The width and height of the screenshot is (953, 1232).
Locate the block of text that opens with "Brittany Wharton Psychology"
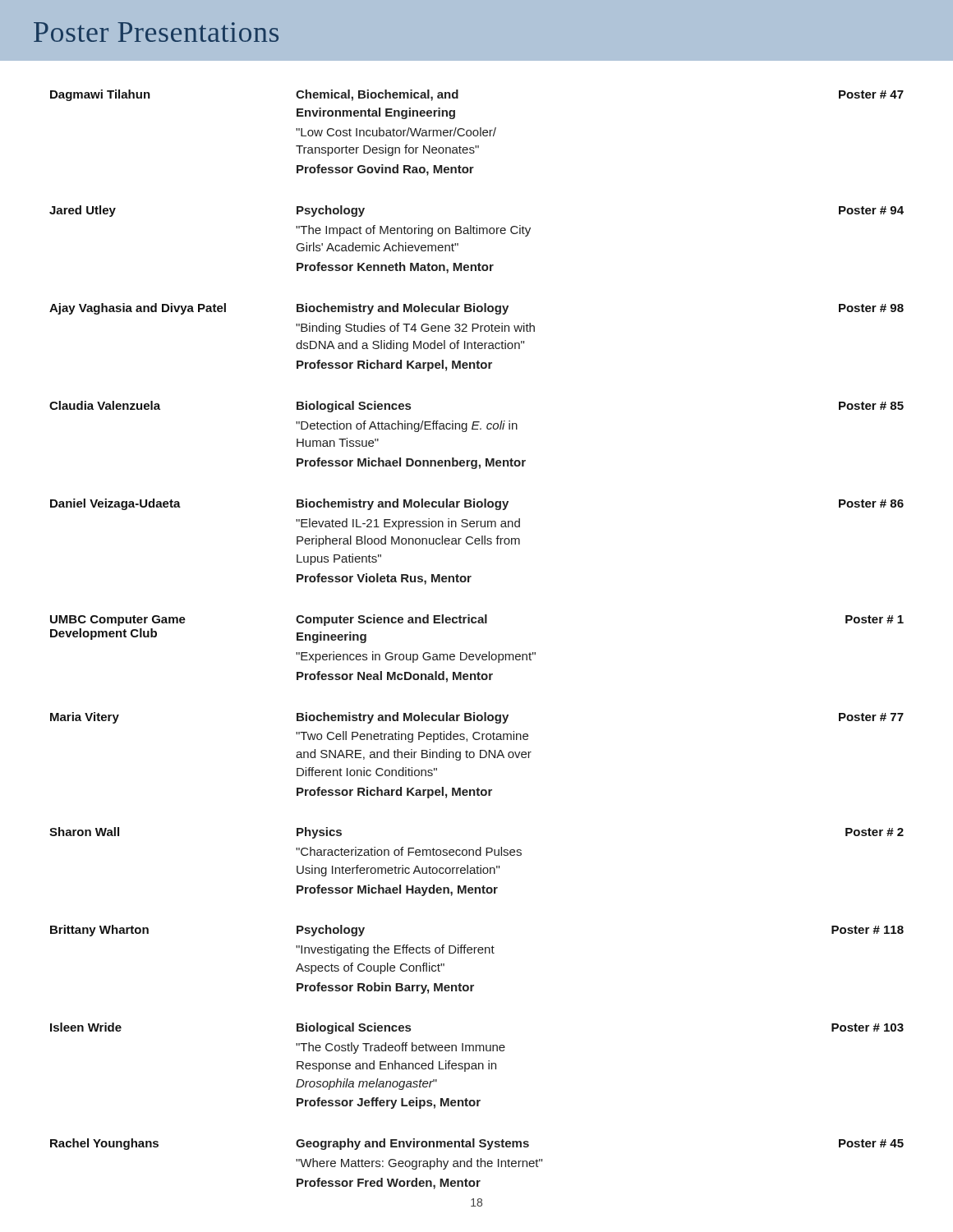tap(476, 958)
